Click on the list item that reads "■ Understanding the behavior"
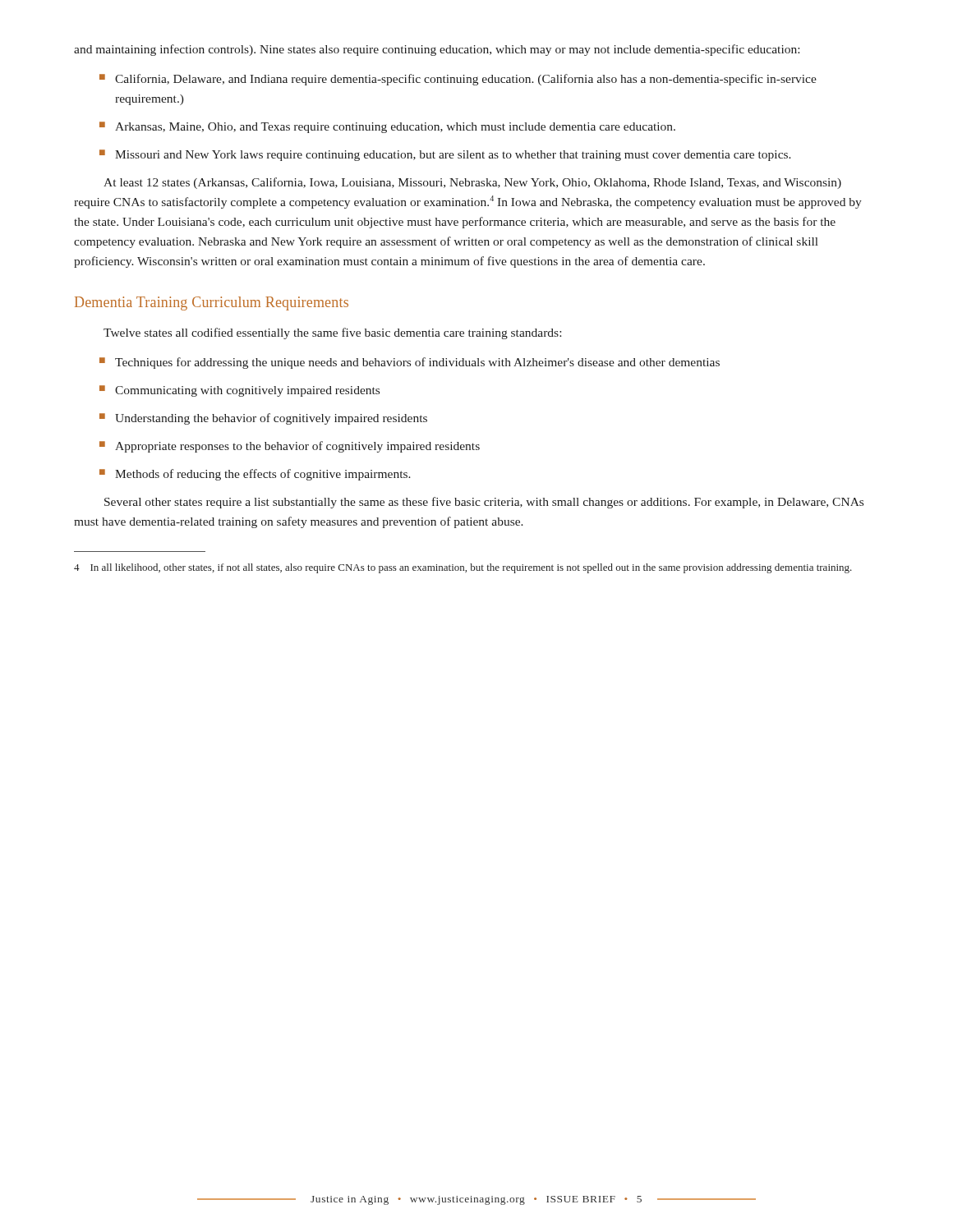 click(263, 419)
